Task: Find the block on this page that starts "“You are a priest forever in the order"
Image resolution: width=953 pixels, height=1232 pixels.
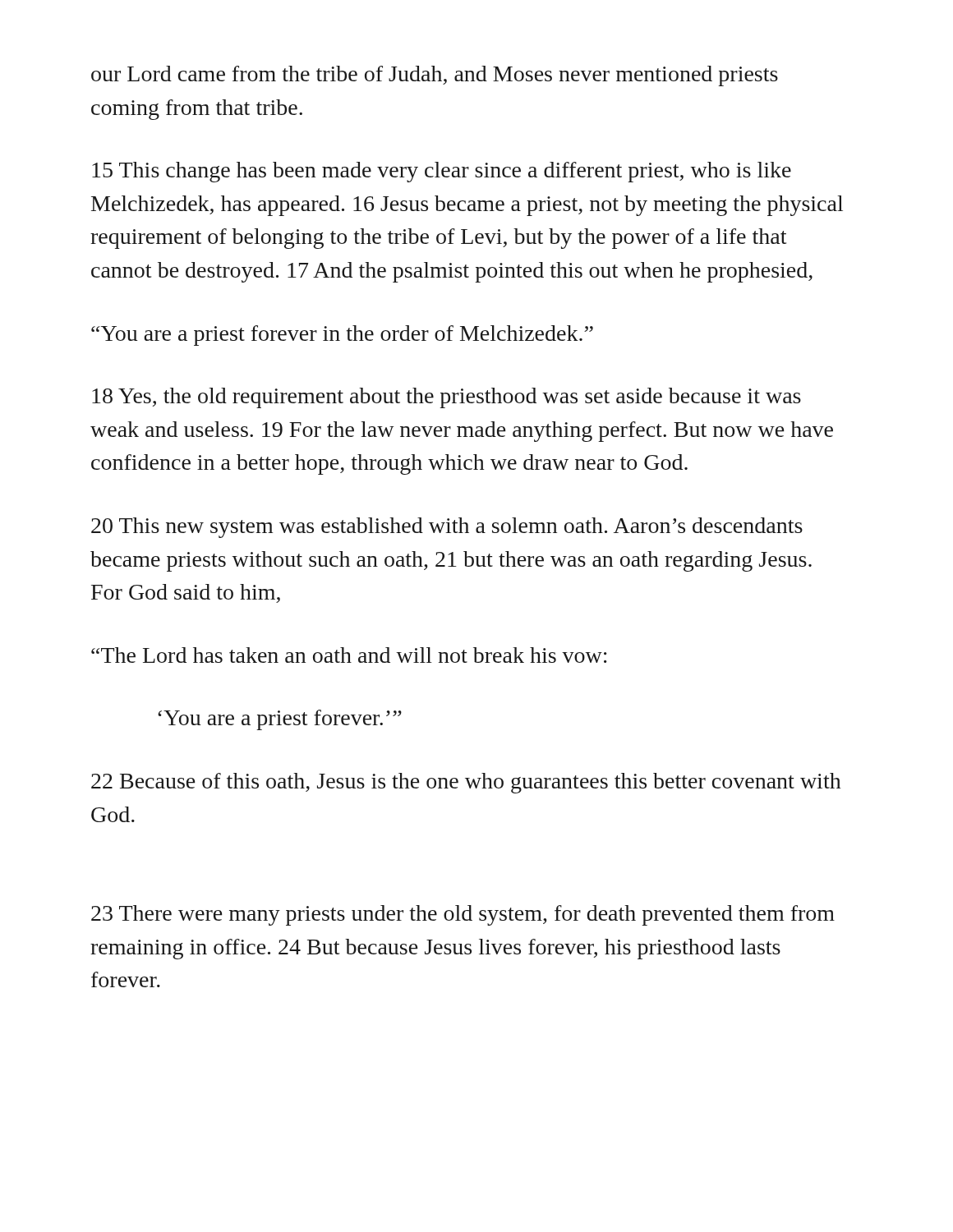Action: 342,333
